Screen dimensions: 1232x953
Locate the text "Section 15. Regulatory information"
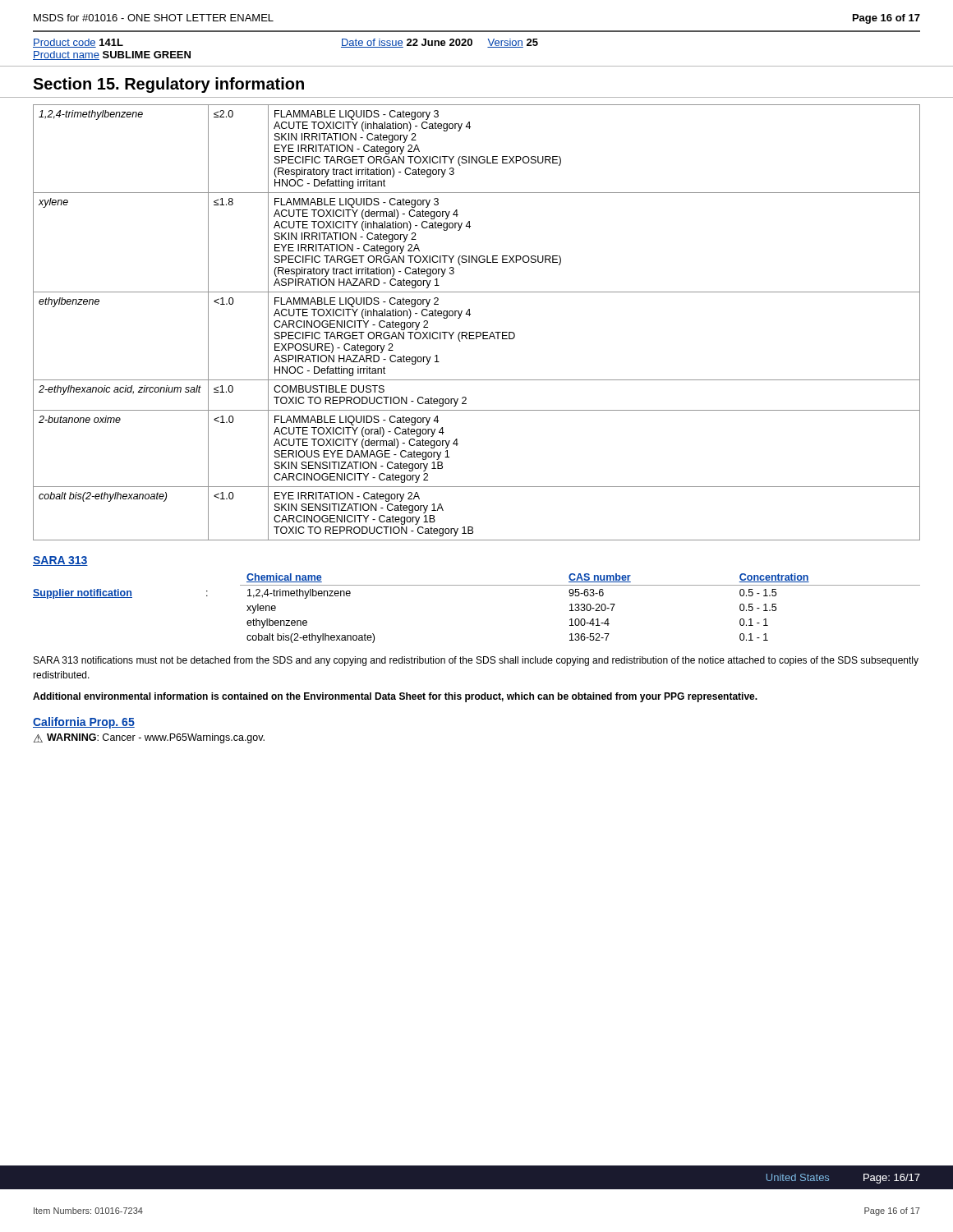coord(169,84)
